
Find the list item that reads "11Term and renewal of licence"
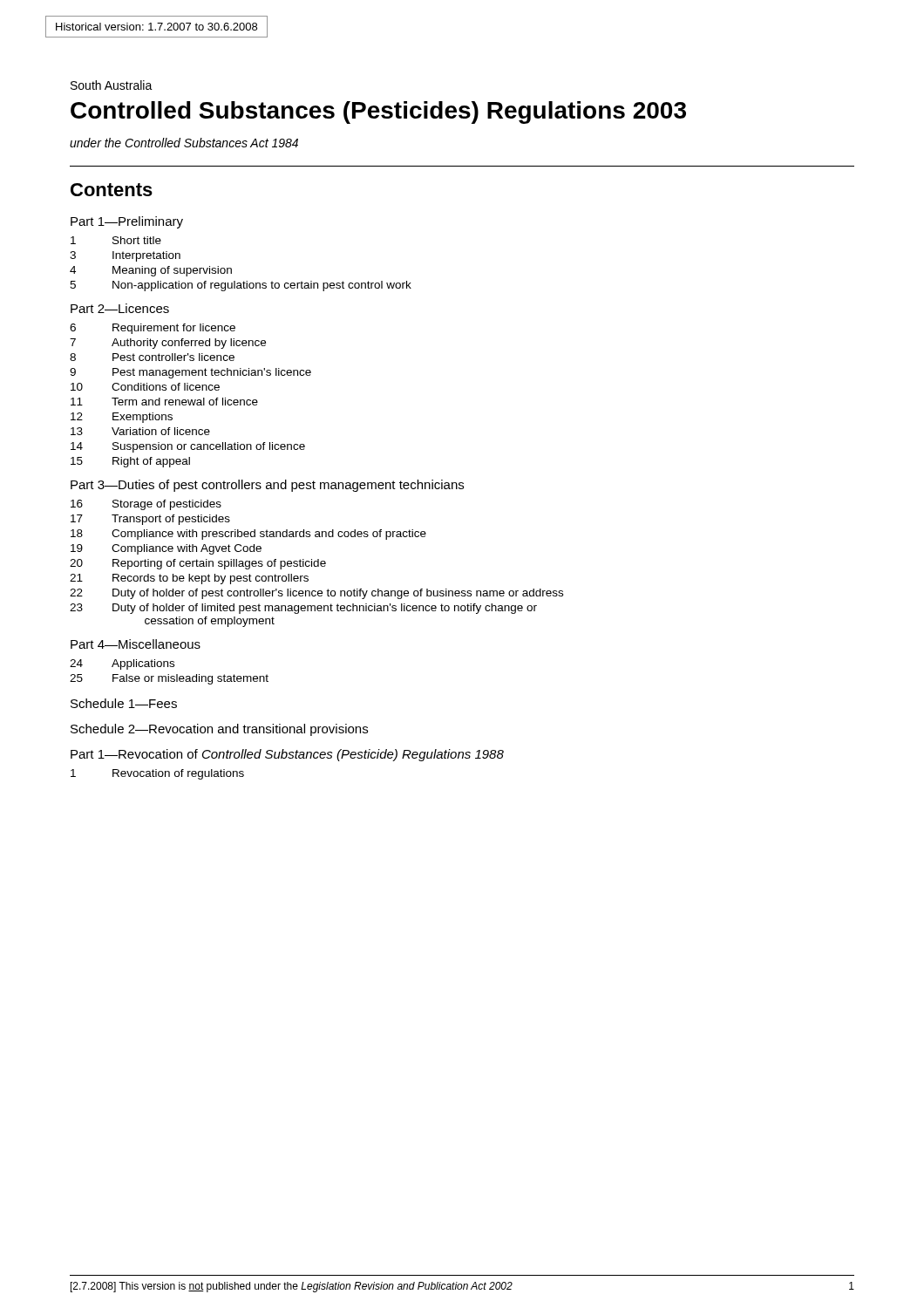click(164, 402)
